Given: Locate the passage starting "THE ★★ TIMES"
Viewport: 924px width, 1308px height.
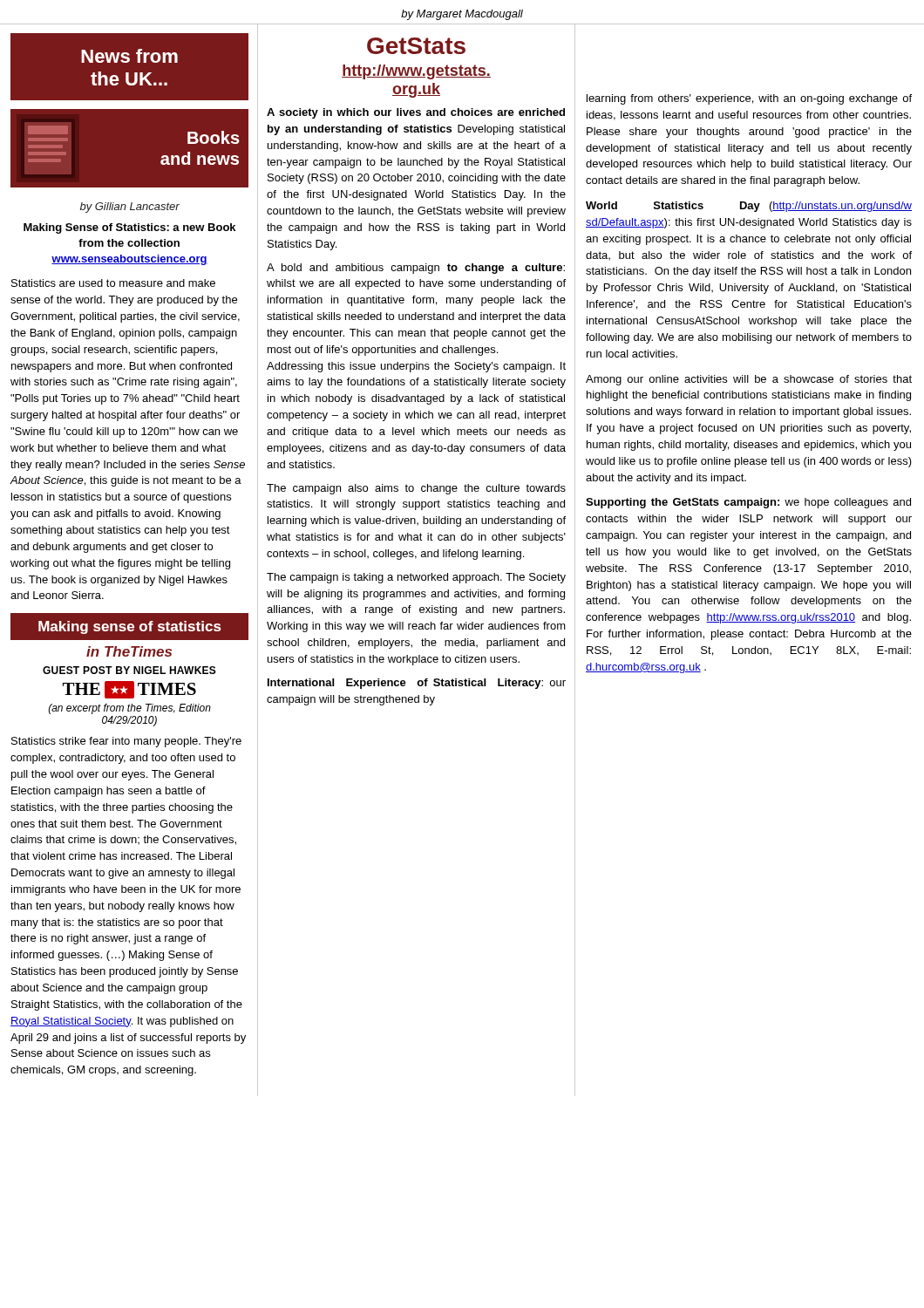Looking at the screenshot, I should (x=129, y=690).
